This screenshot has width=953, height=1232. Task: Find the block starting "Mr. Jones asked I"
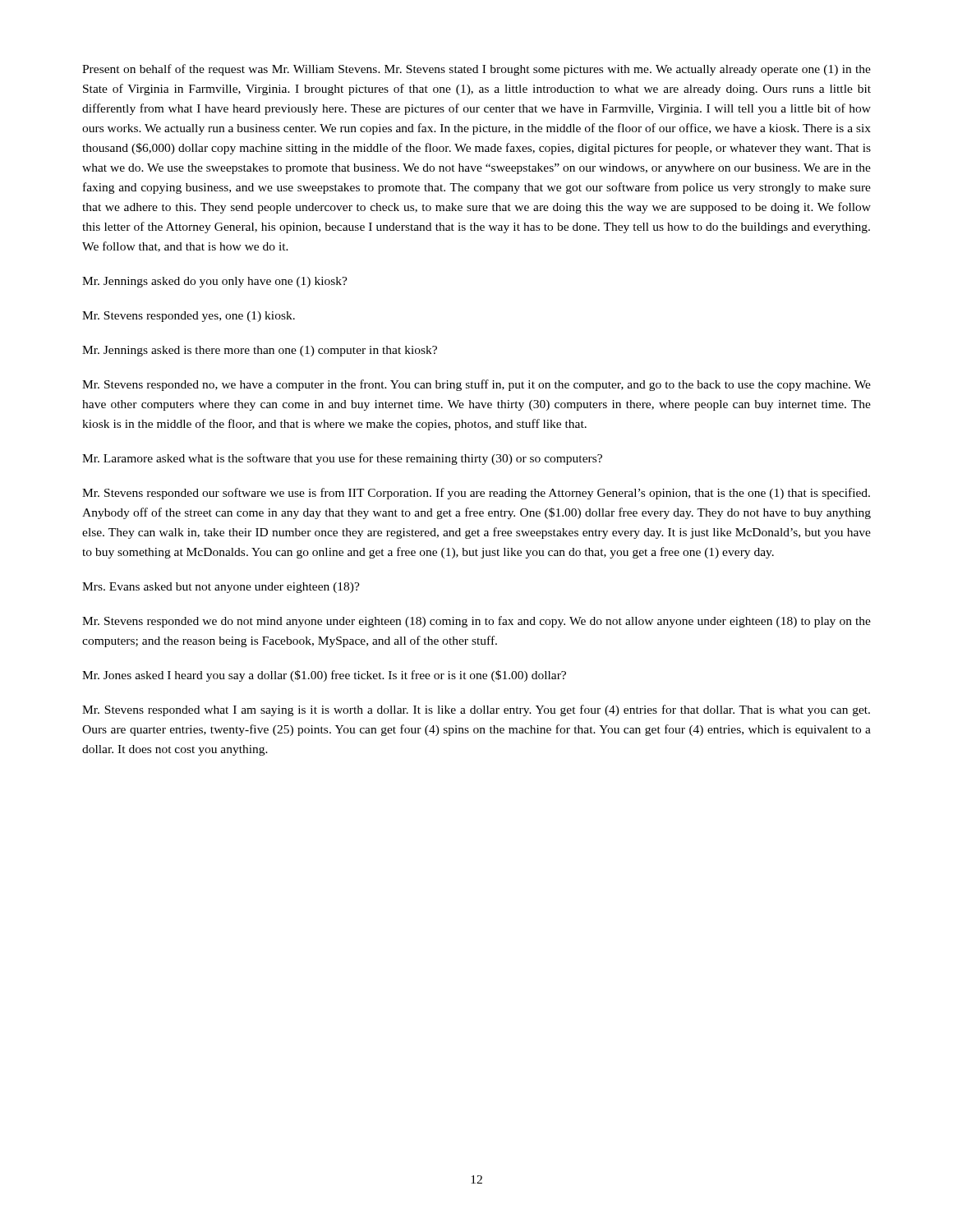pos(324,675)
